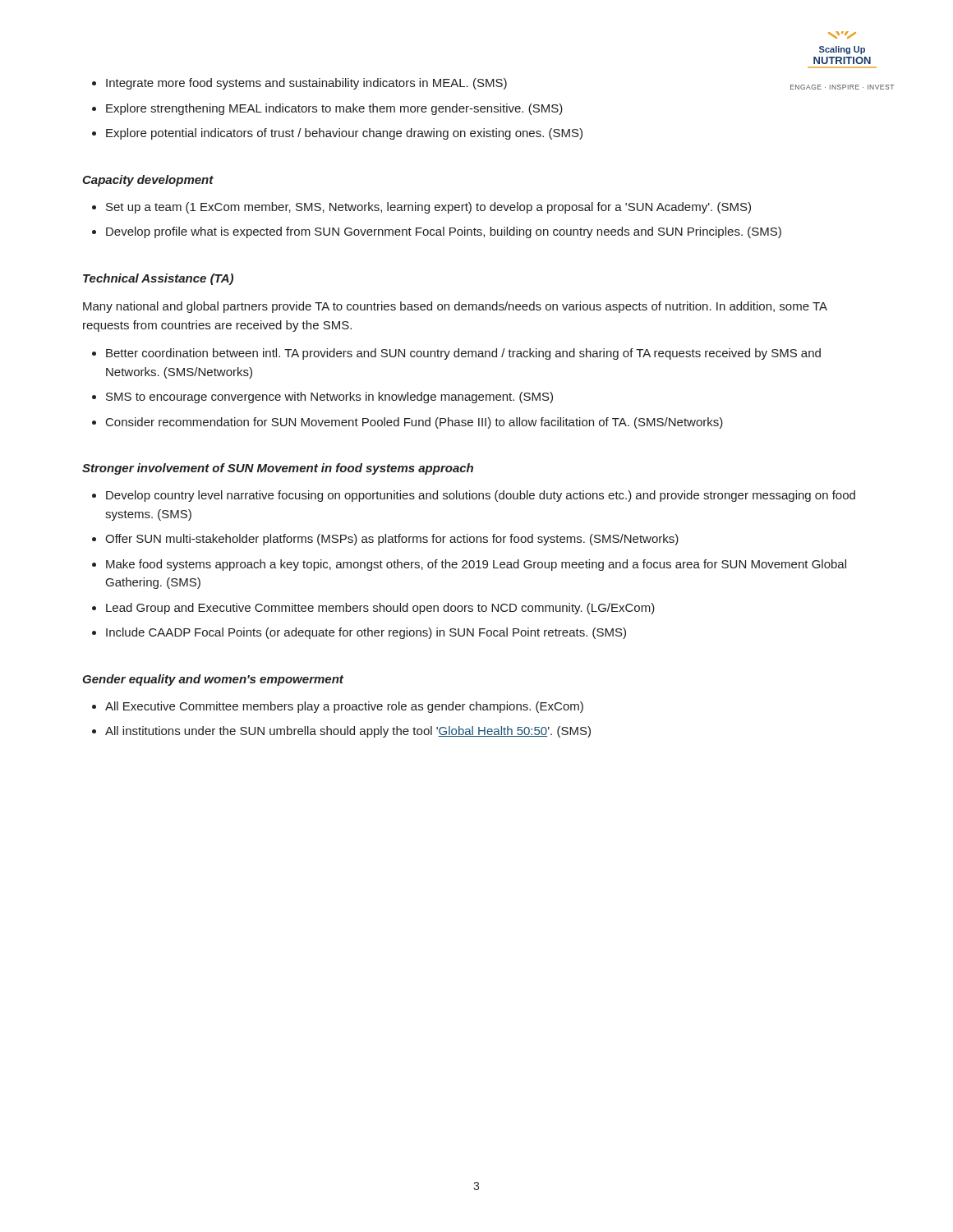Click on the text block starting "Stronger involvement of SUN Movement in food systems"
This screenshot has height=1232, width=953.
pos(278,468)
